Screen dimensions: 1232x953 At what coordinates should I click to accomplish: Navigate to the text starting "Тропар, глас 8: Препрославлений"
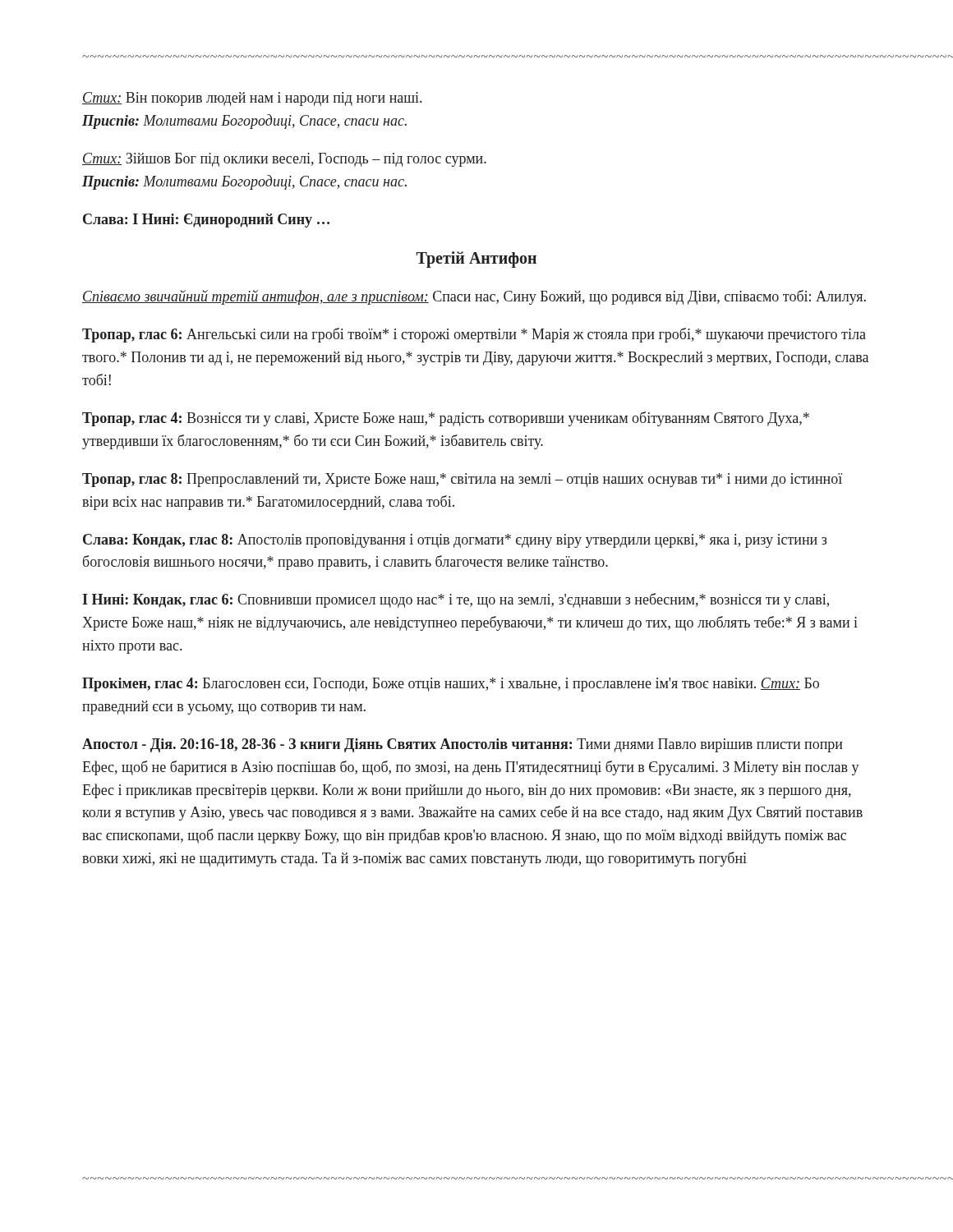(x=462, y=490)
